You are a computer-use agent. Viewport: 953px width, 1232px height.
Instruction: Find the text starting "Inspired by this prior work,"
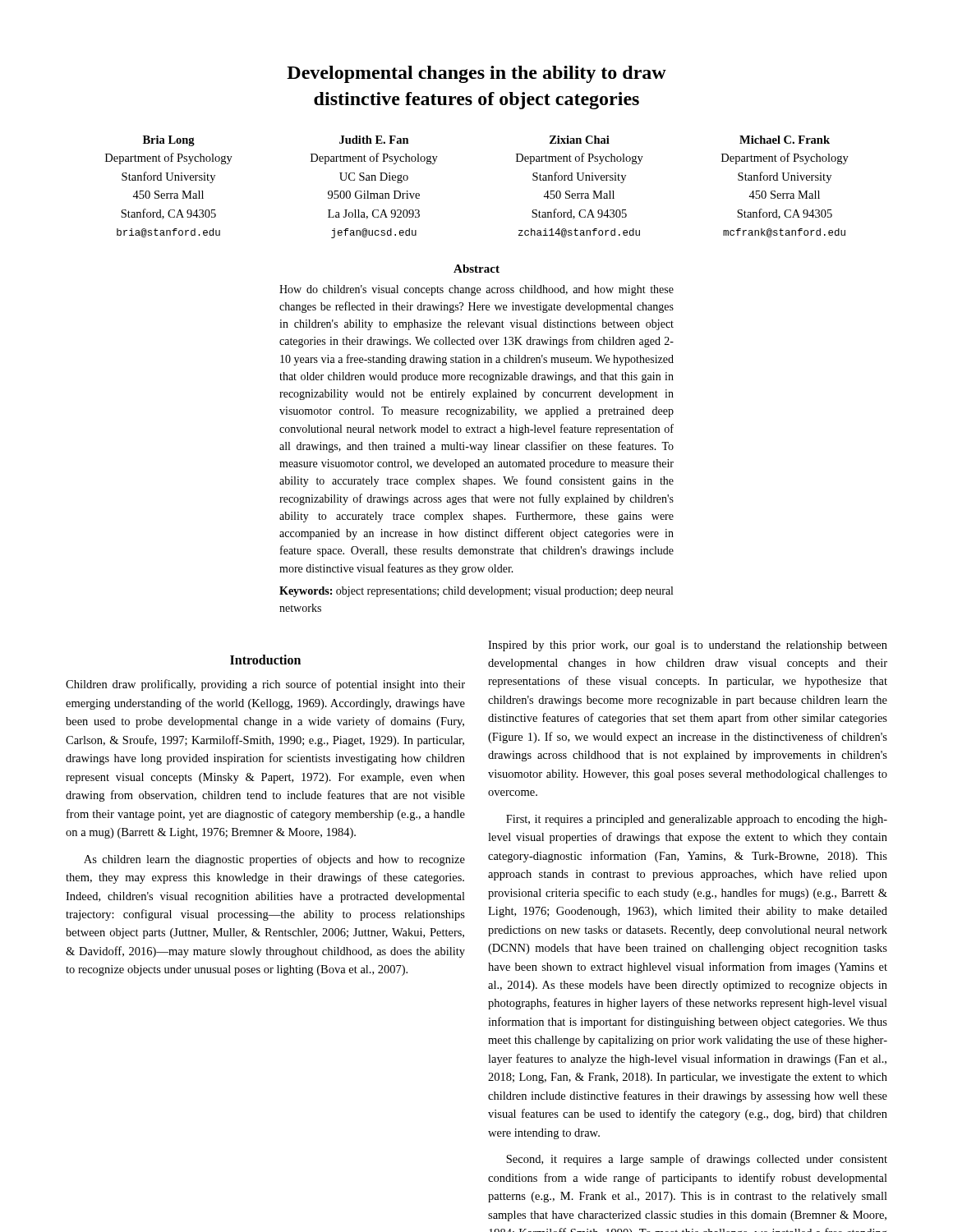[x=688, y=934]
